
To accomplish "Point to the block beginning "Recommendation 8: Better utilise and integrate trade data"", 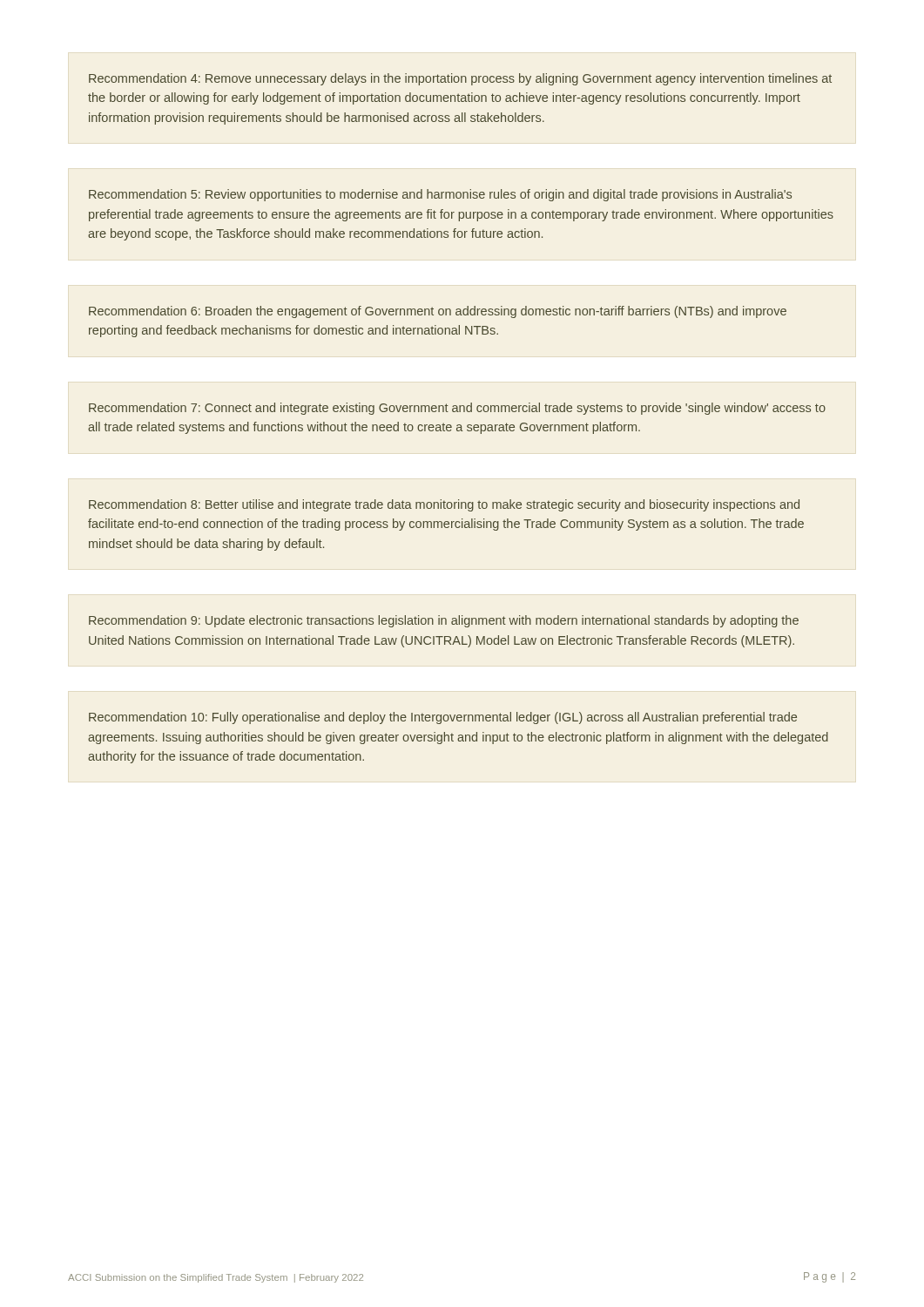I will pyautogui.click(x=446, y=524).
